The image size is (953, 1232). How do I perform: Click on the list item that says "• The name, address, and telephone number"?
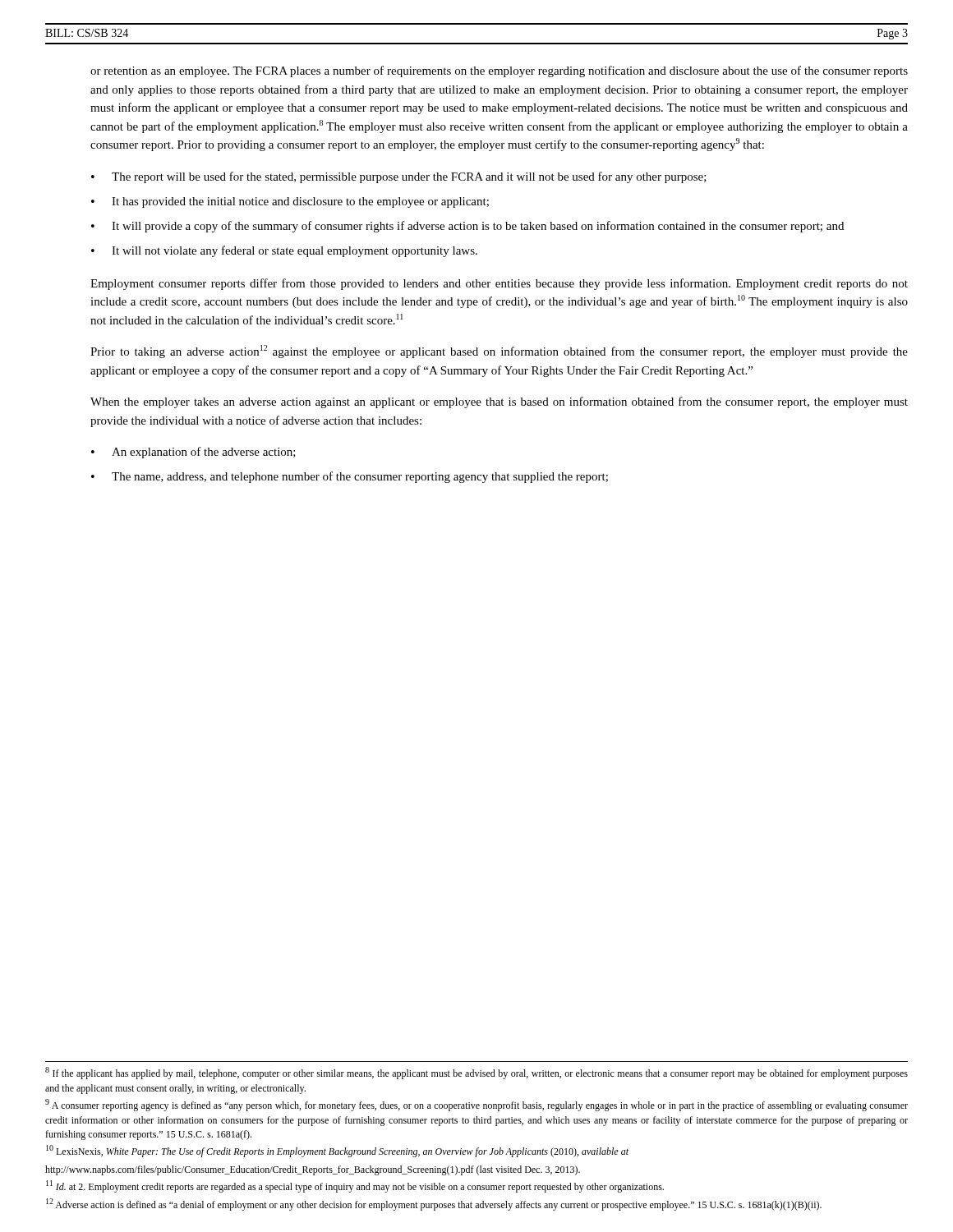coord(499,477)
